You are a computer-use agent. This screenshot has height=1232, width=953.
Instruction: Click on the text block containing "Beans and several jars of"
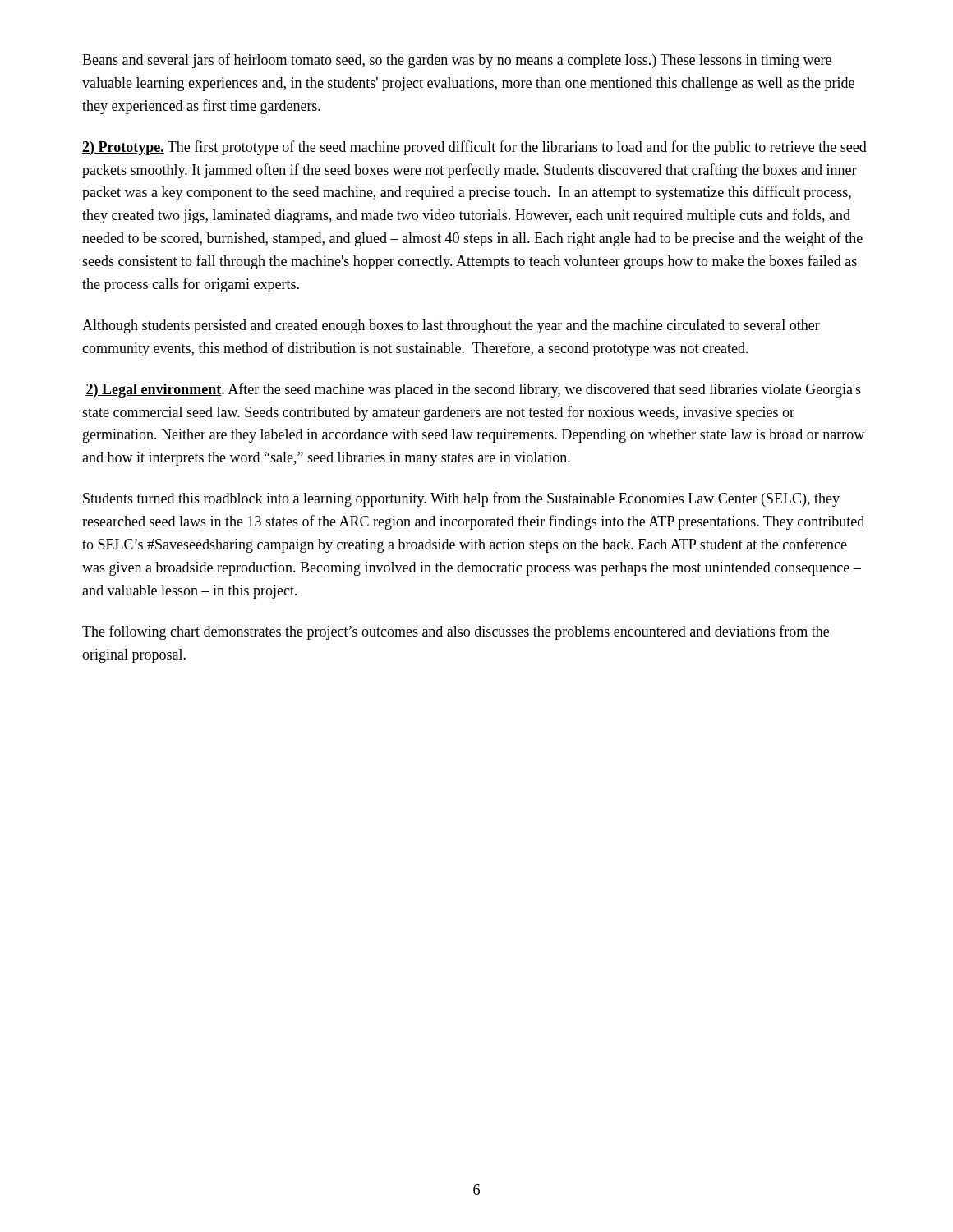tap(468, 83)
